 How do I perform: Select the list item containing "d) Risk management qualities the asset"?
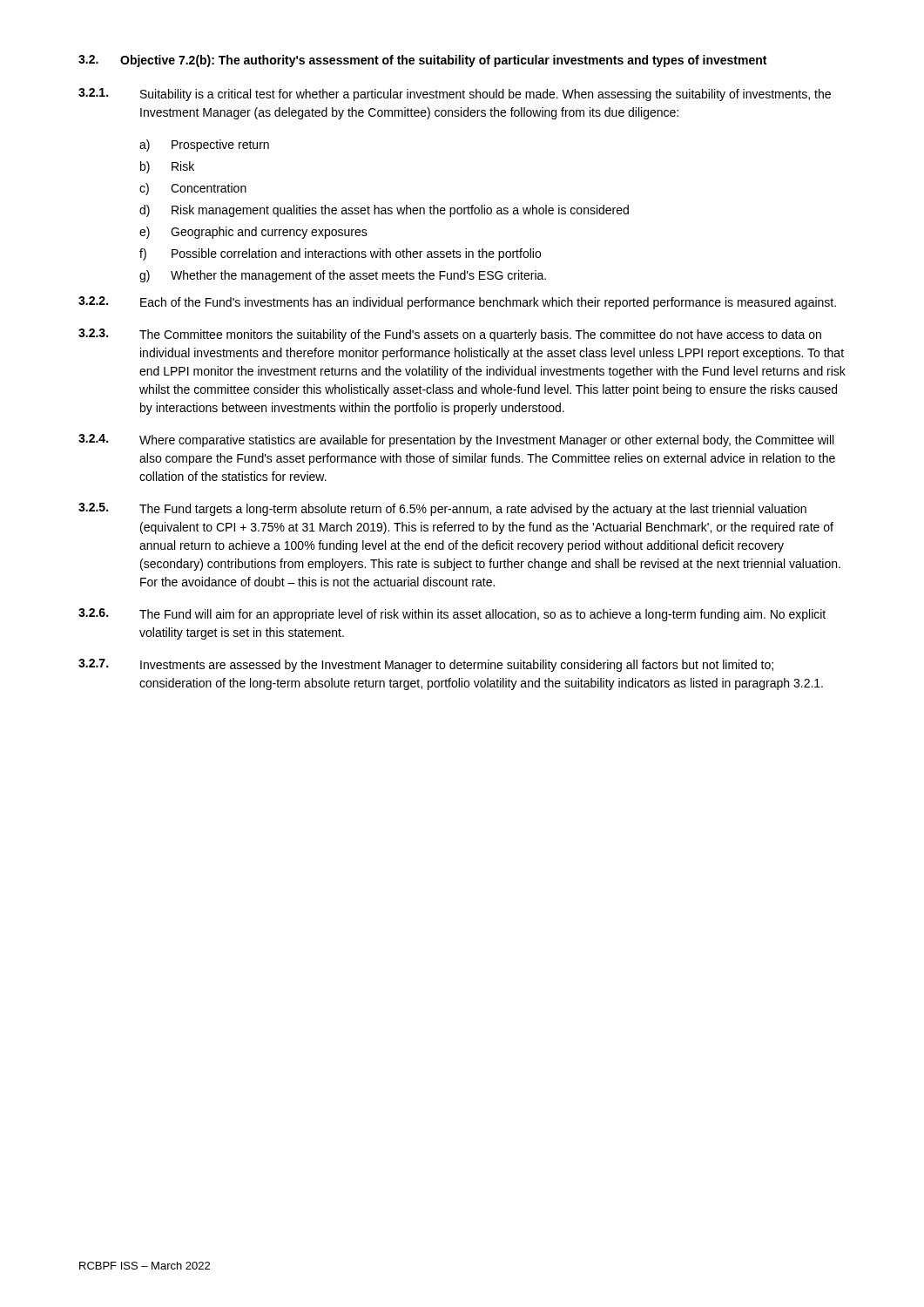pyautogui.click(x=492, y=210)
